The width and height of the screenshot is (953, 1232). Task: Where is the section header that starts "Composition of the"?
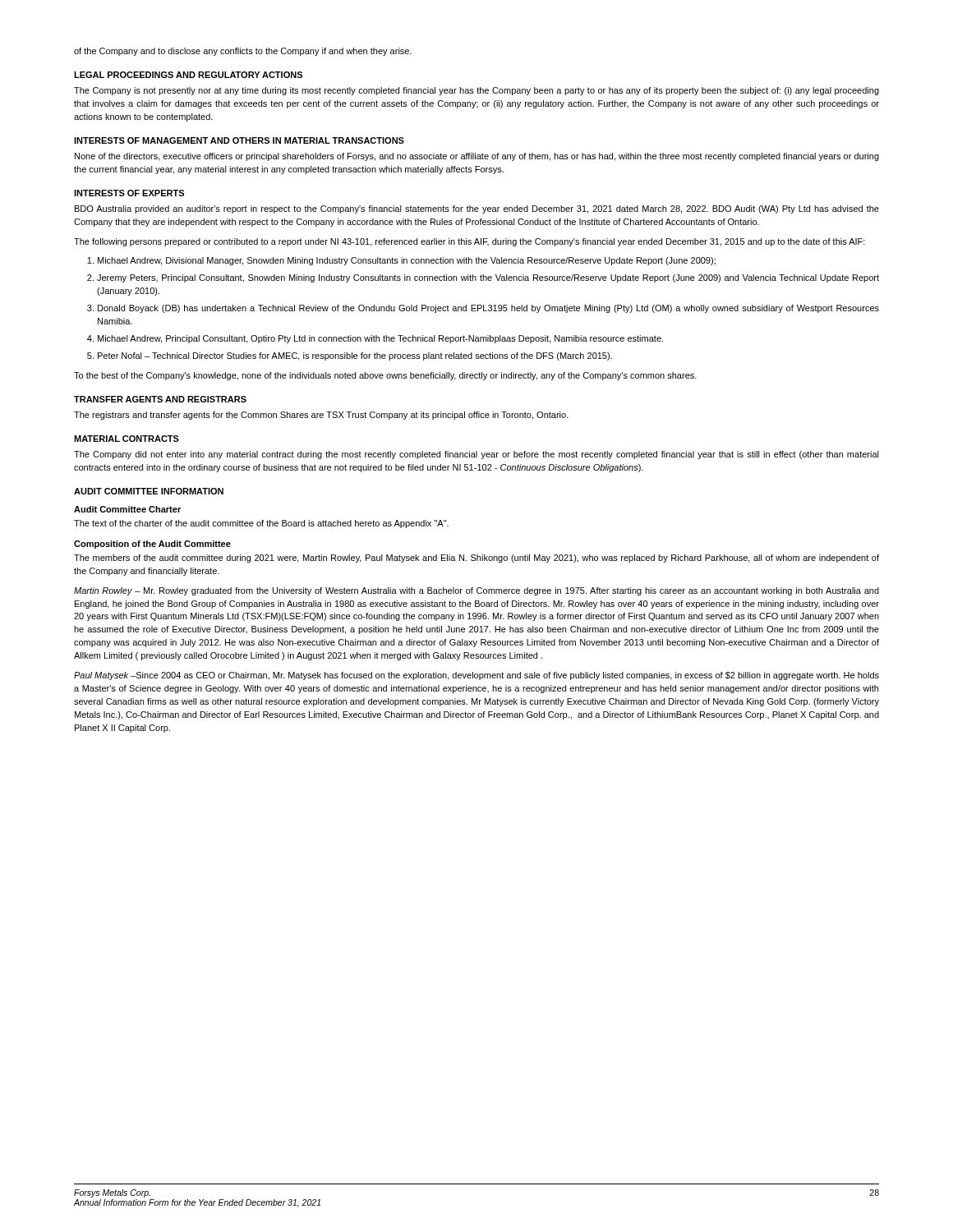(152, 543)
